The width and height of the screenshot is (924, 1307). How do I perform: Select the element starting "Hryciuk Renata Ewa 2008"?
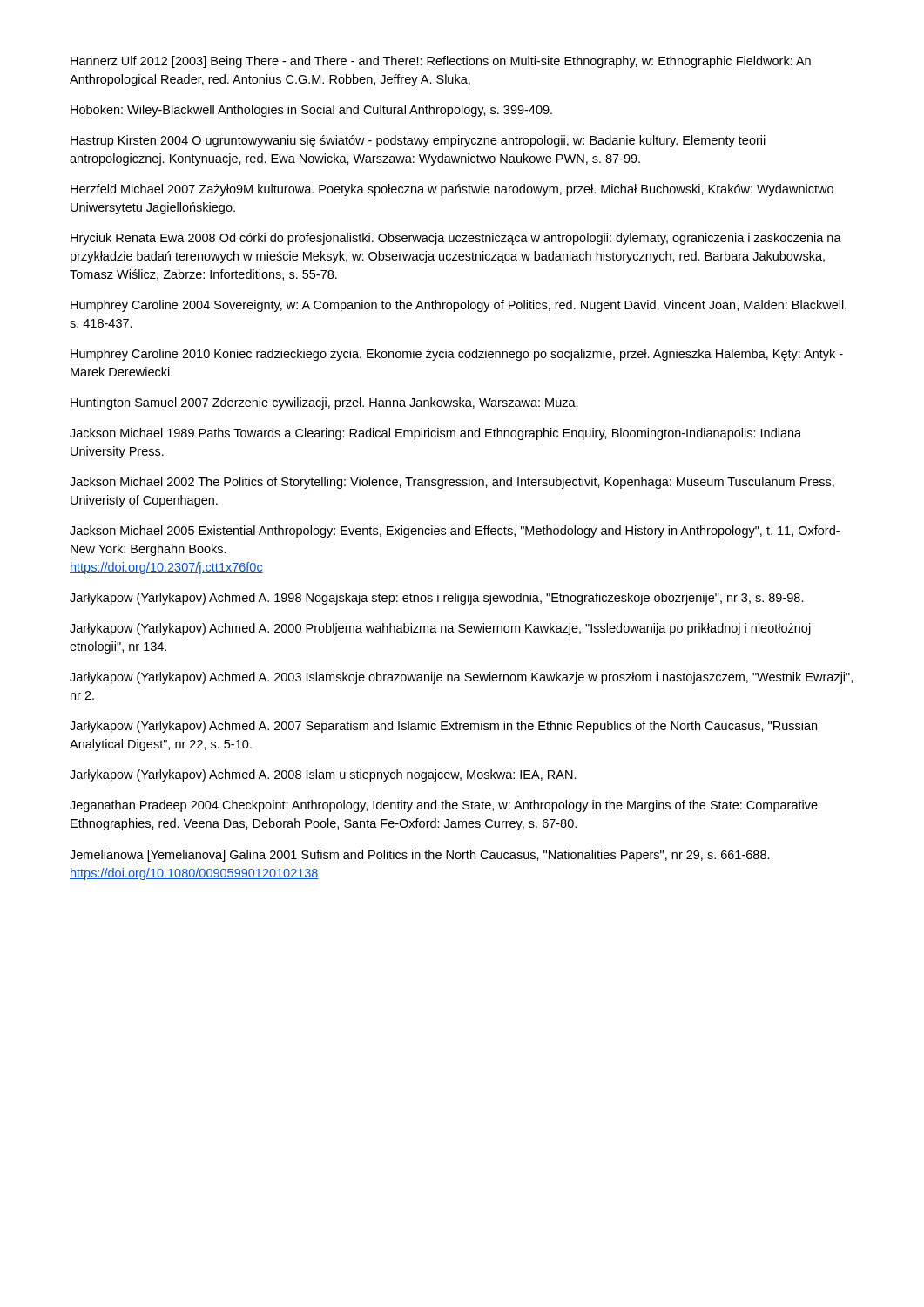click(x=455, y=256)
